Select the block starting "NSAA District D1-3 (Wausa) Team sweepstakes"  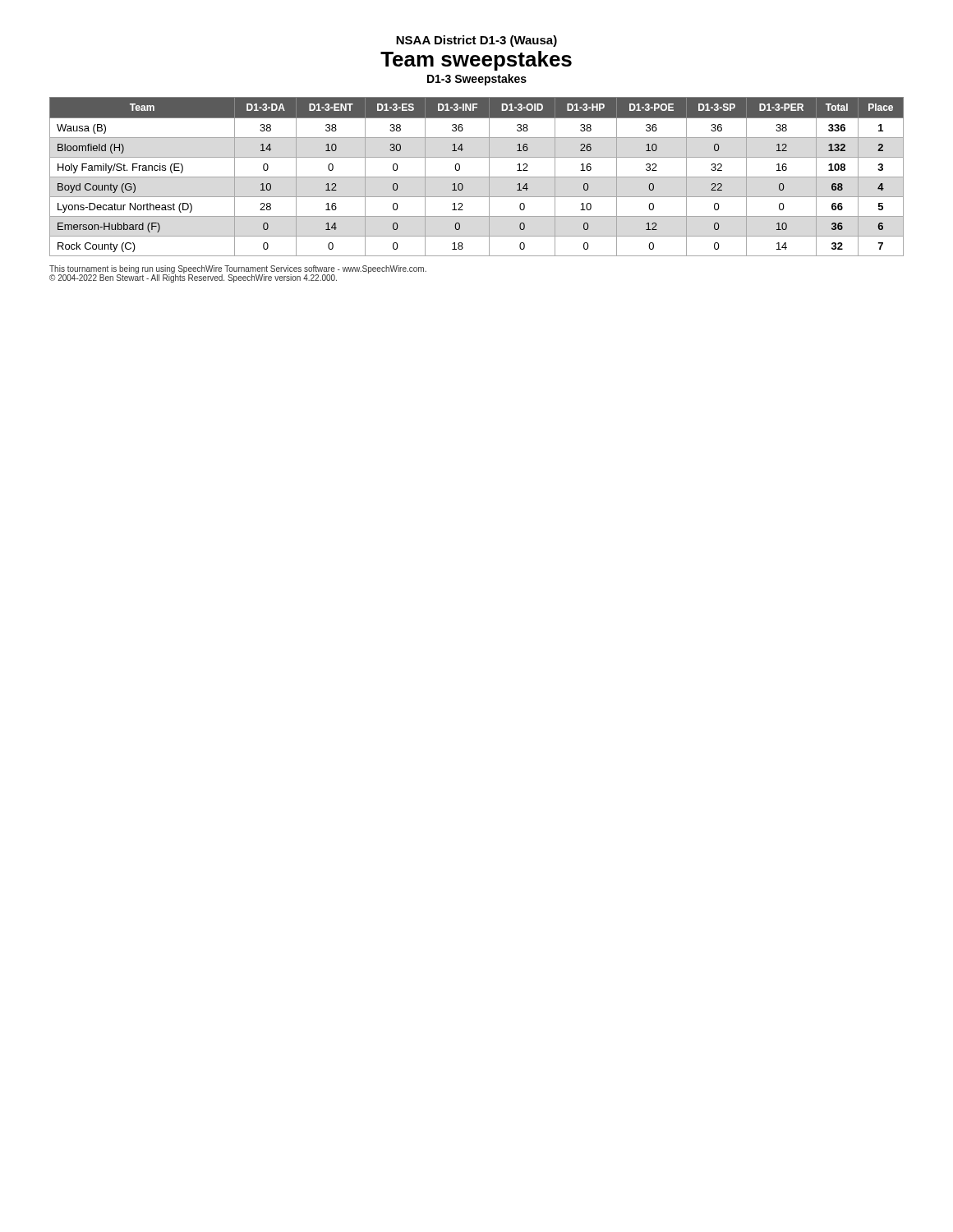point(476,59)
